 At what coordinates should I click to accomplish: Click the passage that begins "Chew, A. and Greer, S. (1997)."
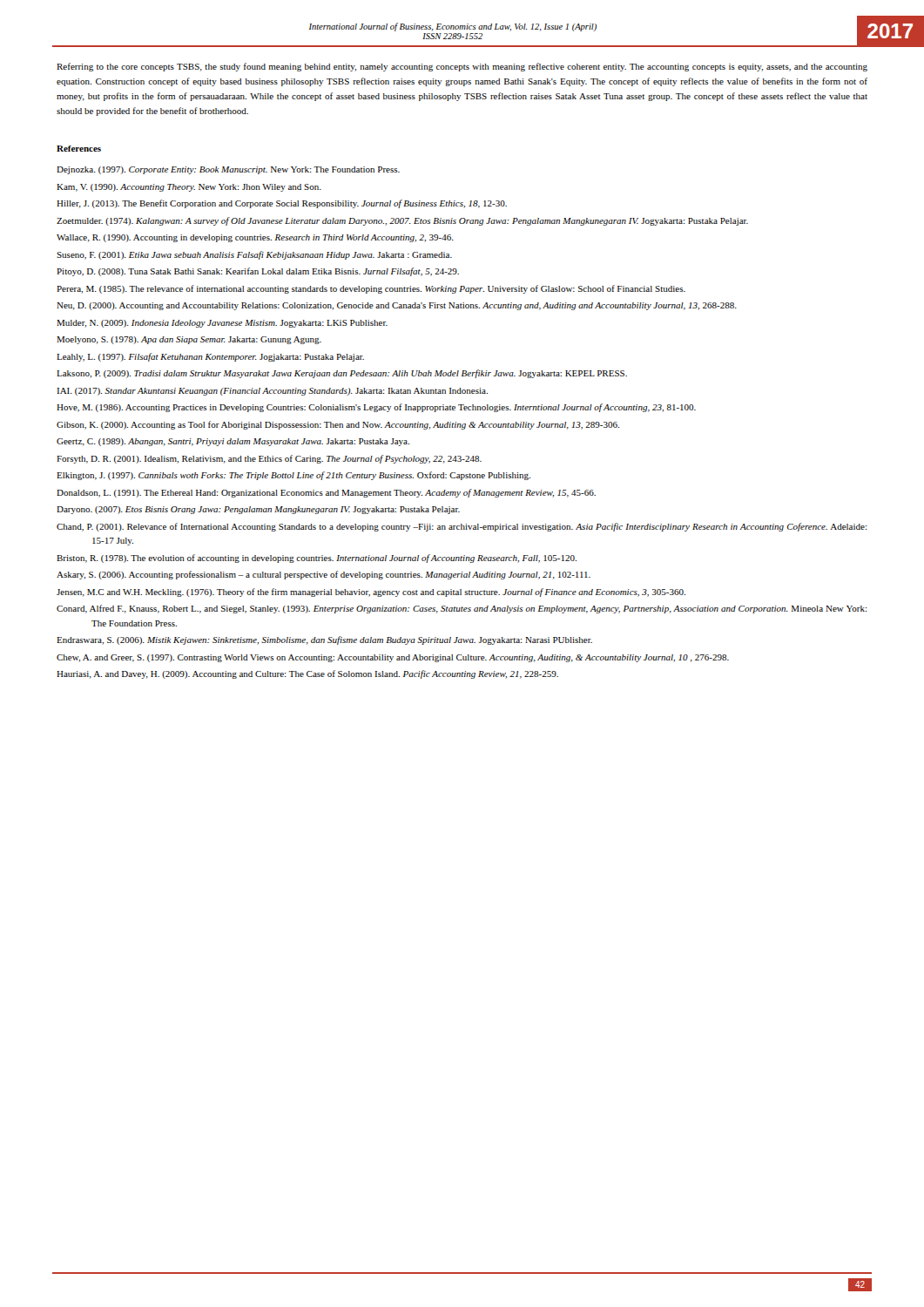[x=393, y=657]
